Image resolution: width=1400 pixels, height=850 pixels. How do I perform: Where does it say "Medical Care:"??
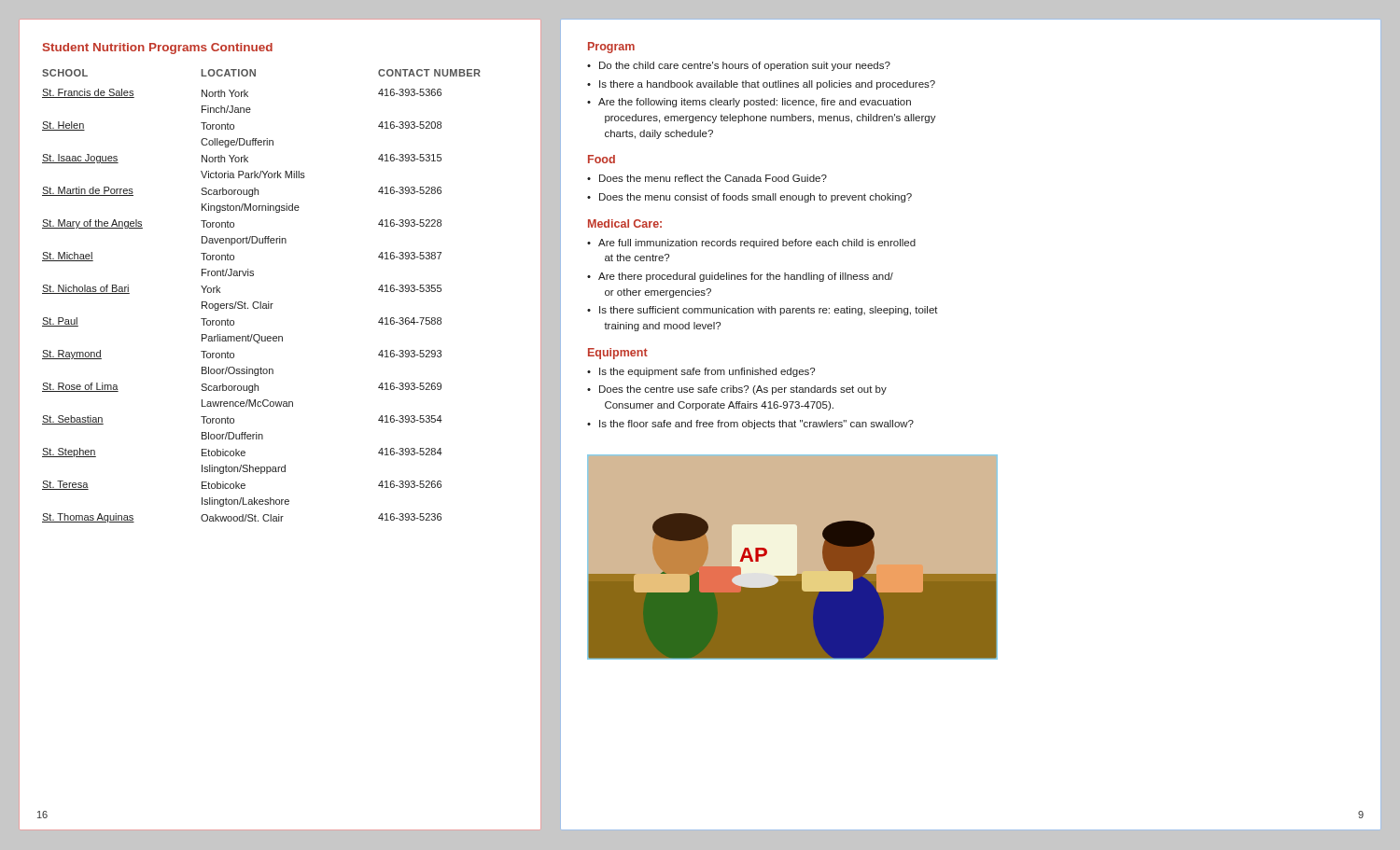[x=625, y=224]
